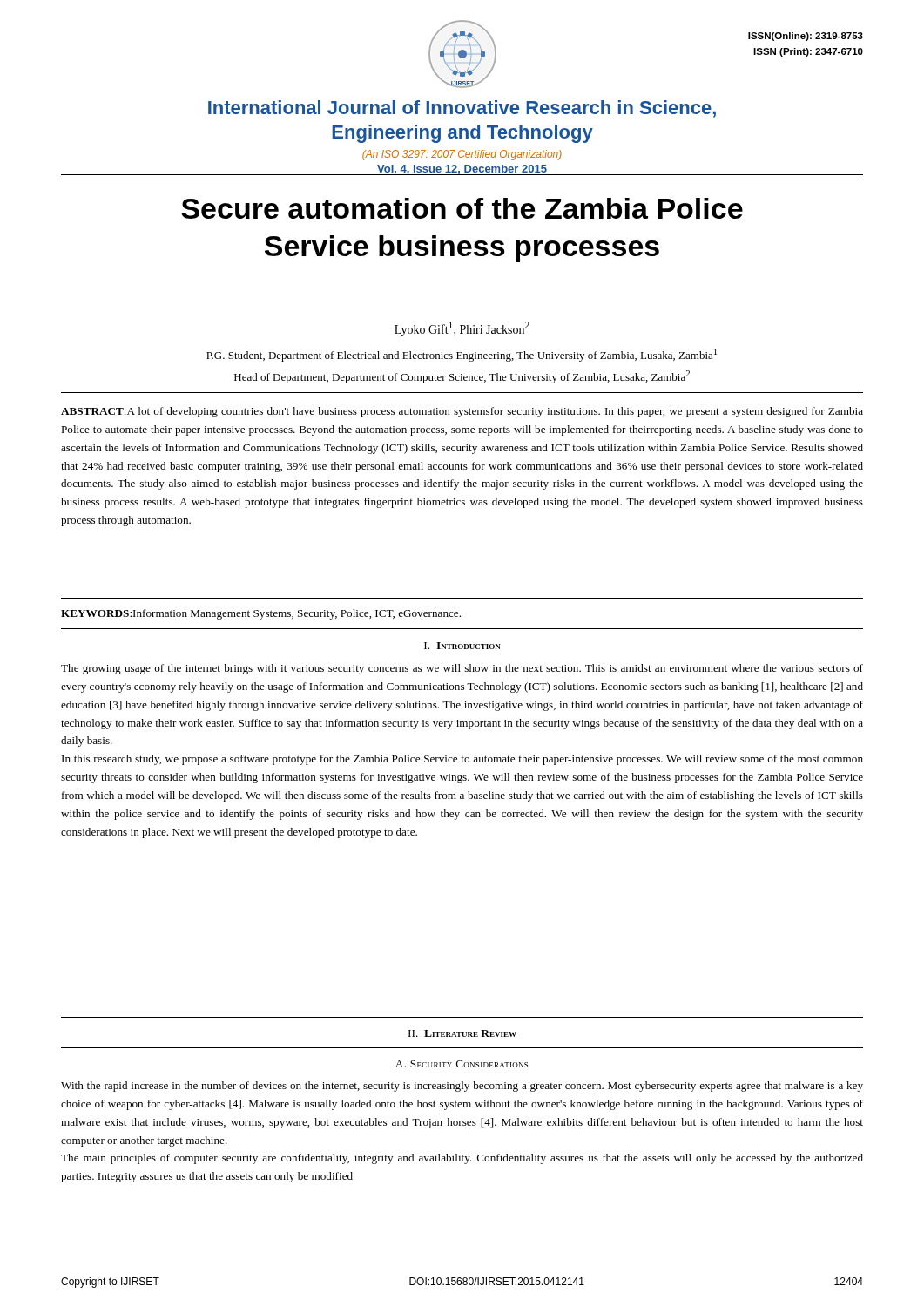The width and height of the screenshot is (924, 1307).
Task: Locate the text block with the text "ABSTRACT:A lot of developing countries don't"
Action: point(462,465)
